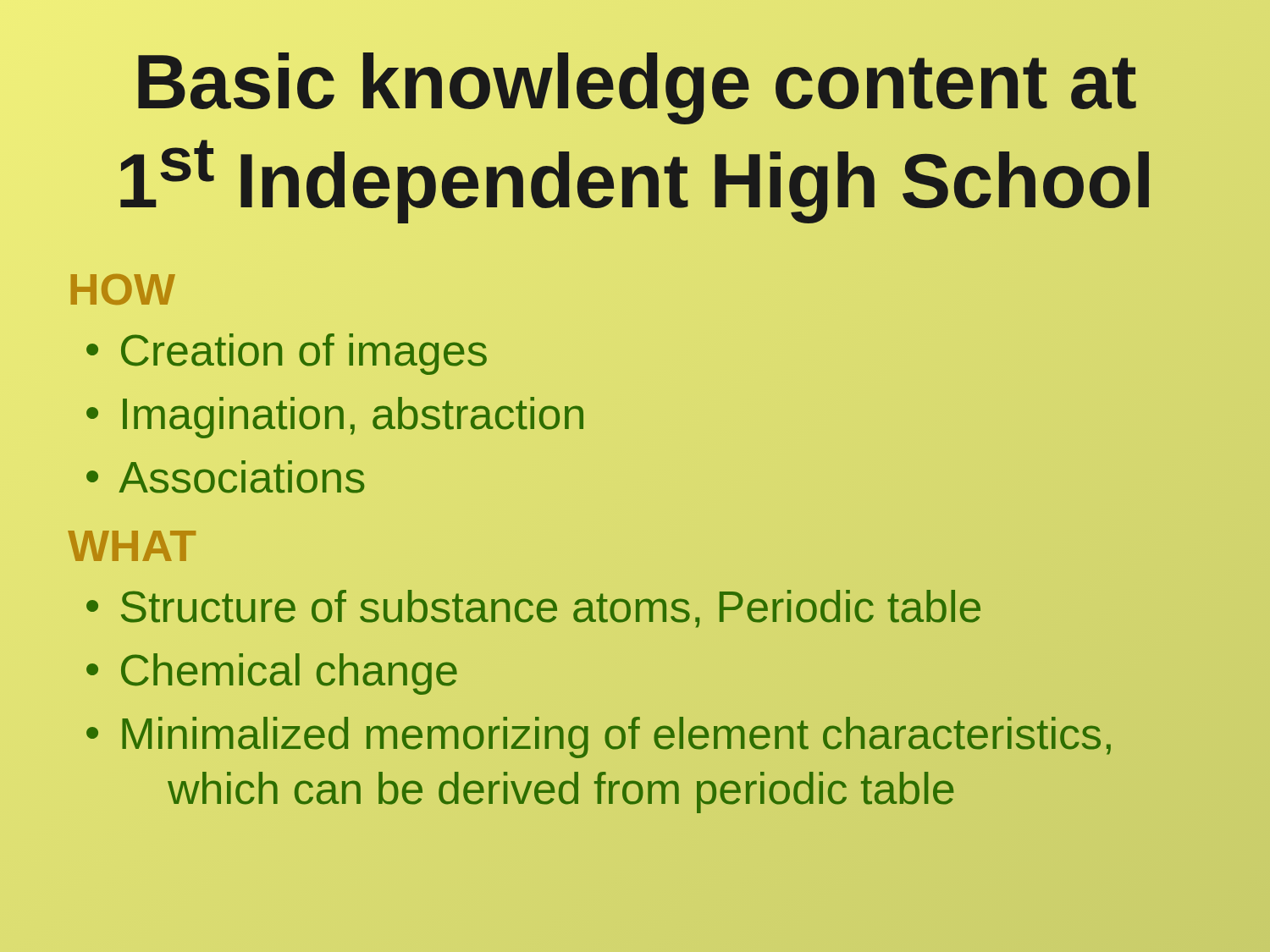This screenshot has height=952, width=1270.
Task: Find the list item with the text "• Structure of substance atoms, Periodic"
Action: point(534,607)
